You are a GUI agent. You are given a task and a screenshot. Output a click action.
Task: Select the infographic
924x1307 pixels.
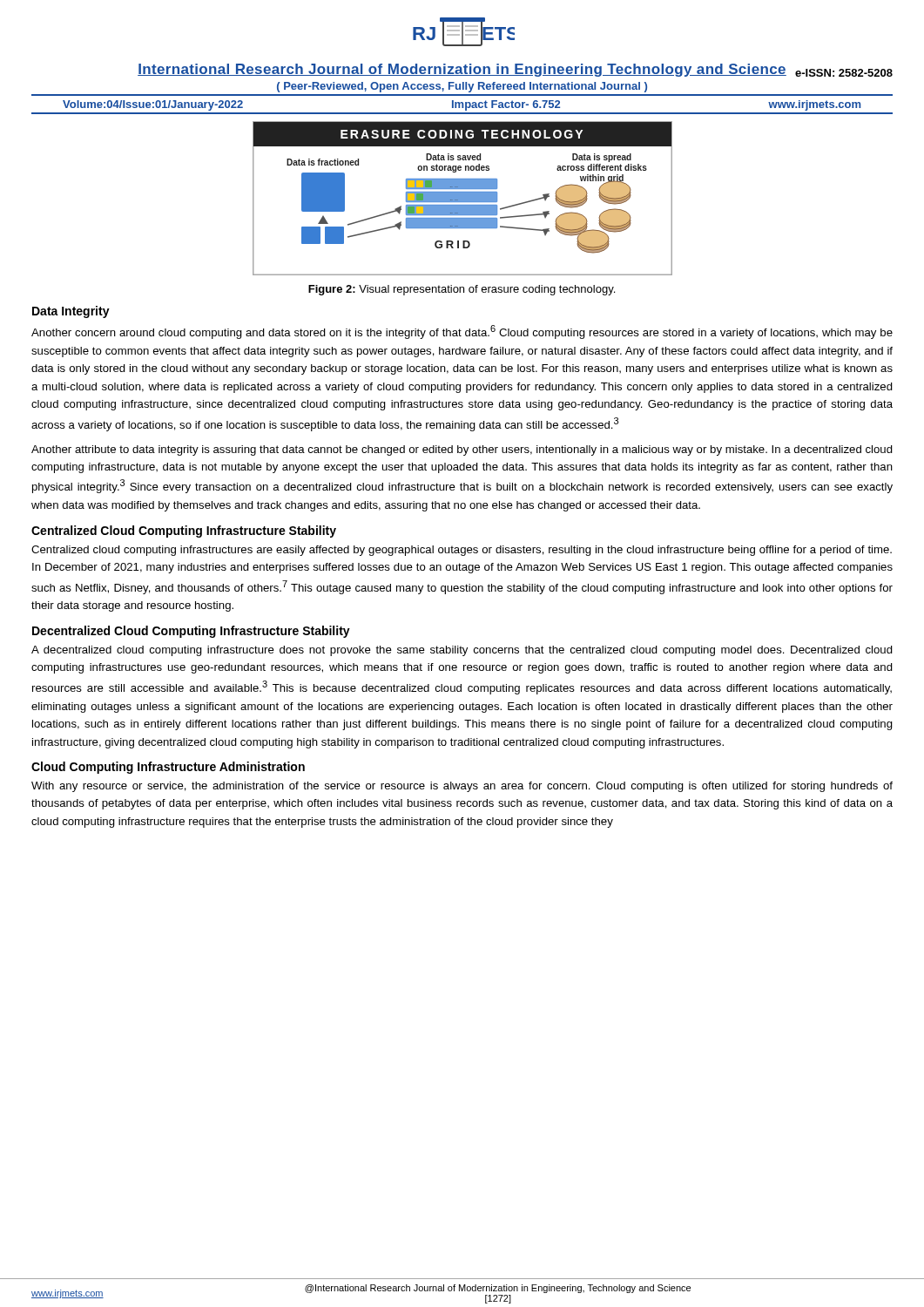click(x=462, y=200)
